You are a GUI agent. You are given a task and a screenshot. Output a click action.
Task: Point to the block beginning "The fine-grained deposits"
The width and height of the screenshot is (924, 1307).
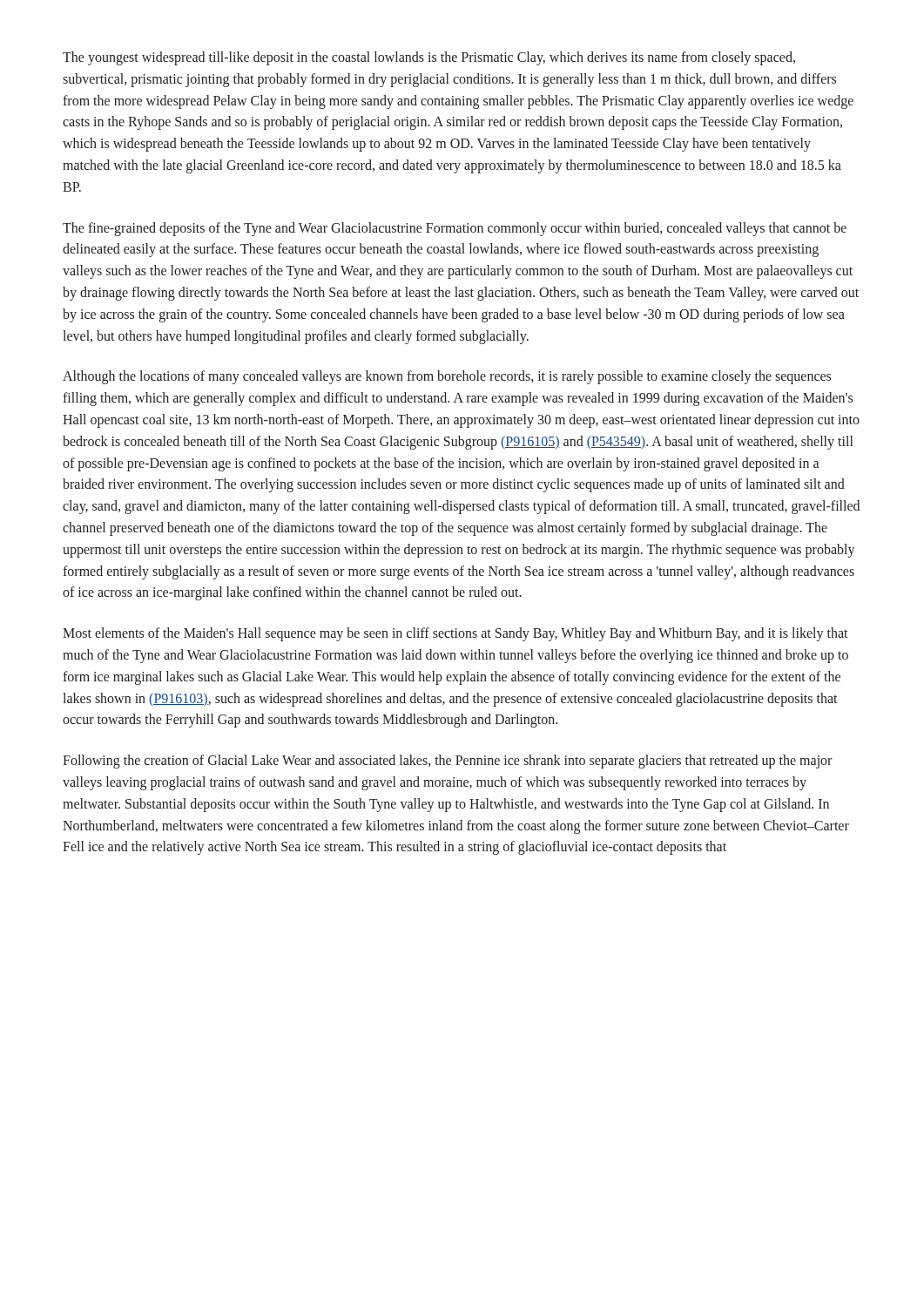tap(461, 282)
